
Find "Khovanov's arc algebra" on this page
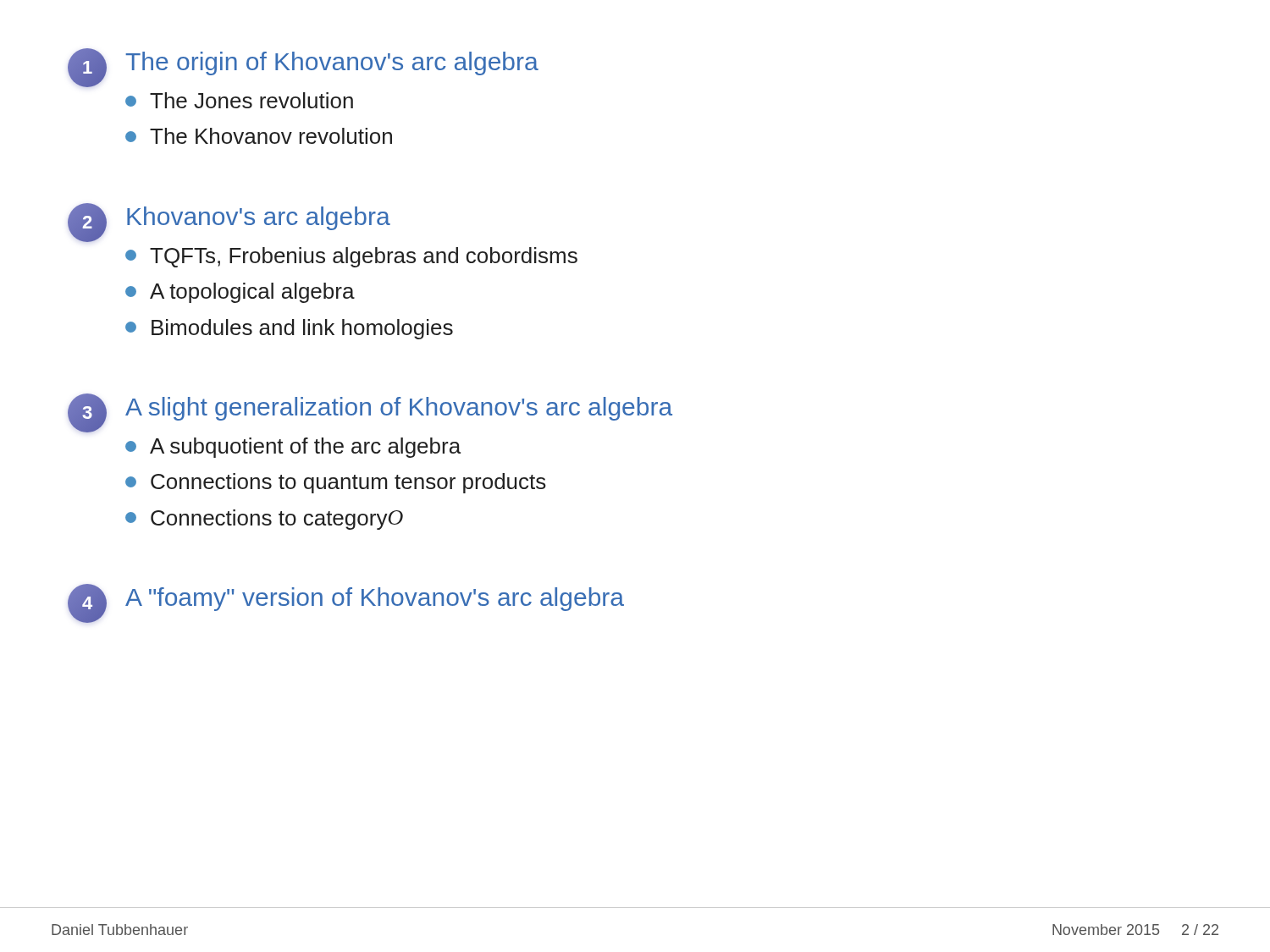[x=258, y=216]
